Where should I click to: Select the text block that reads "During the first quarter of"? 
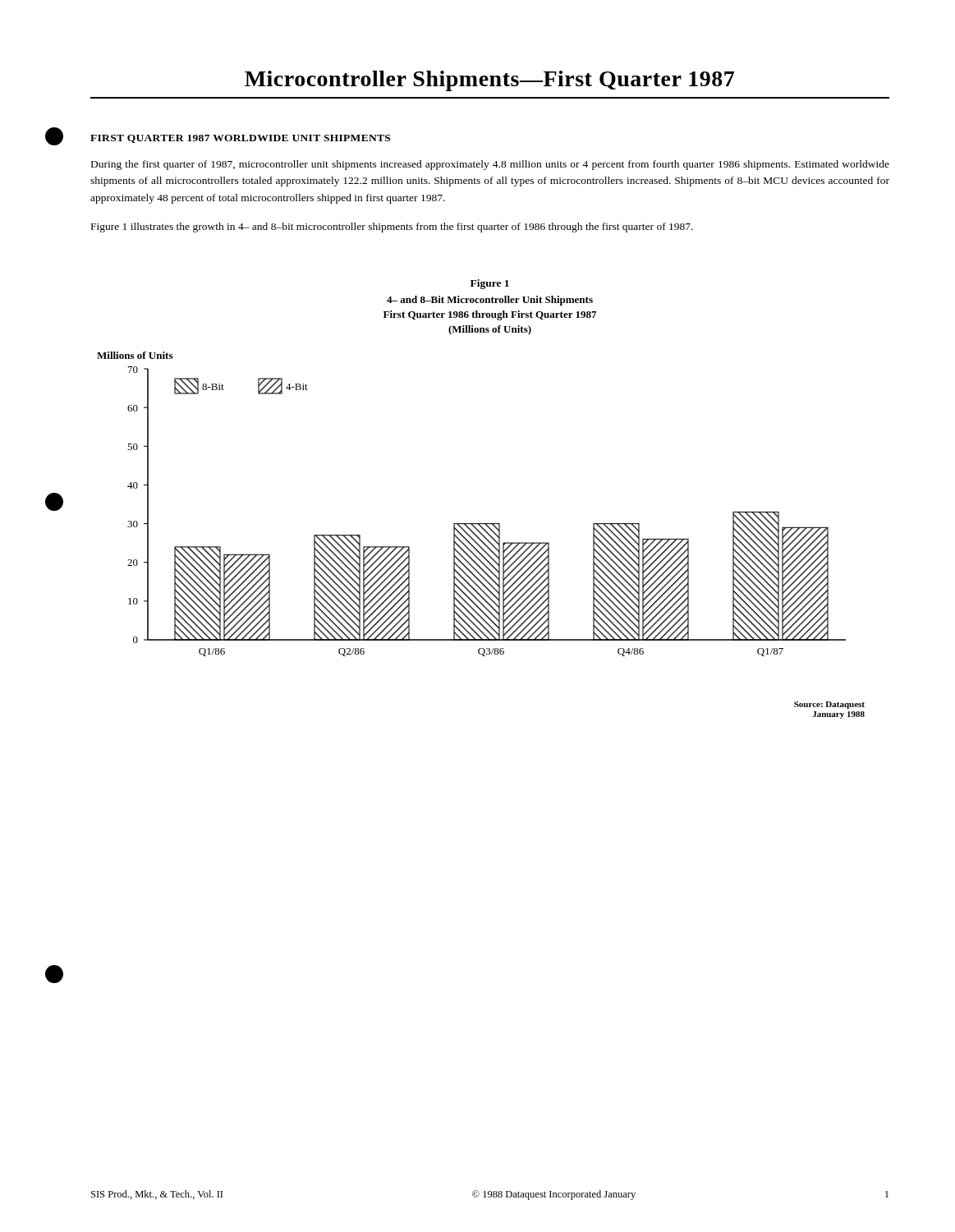pos(490,181)
